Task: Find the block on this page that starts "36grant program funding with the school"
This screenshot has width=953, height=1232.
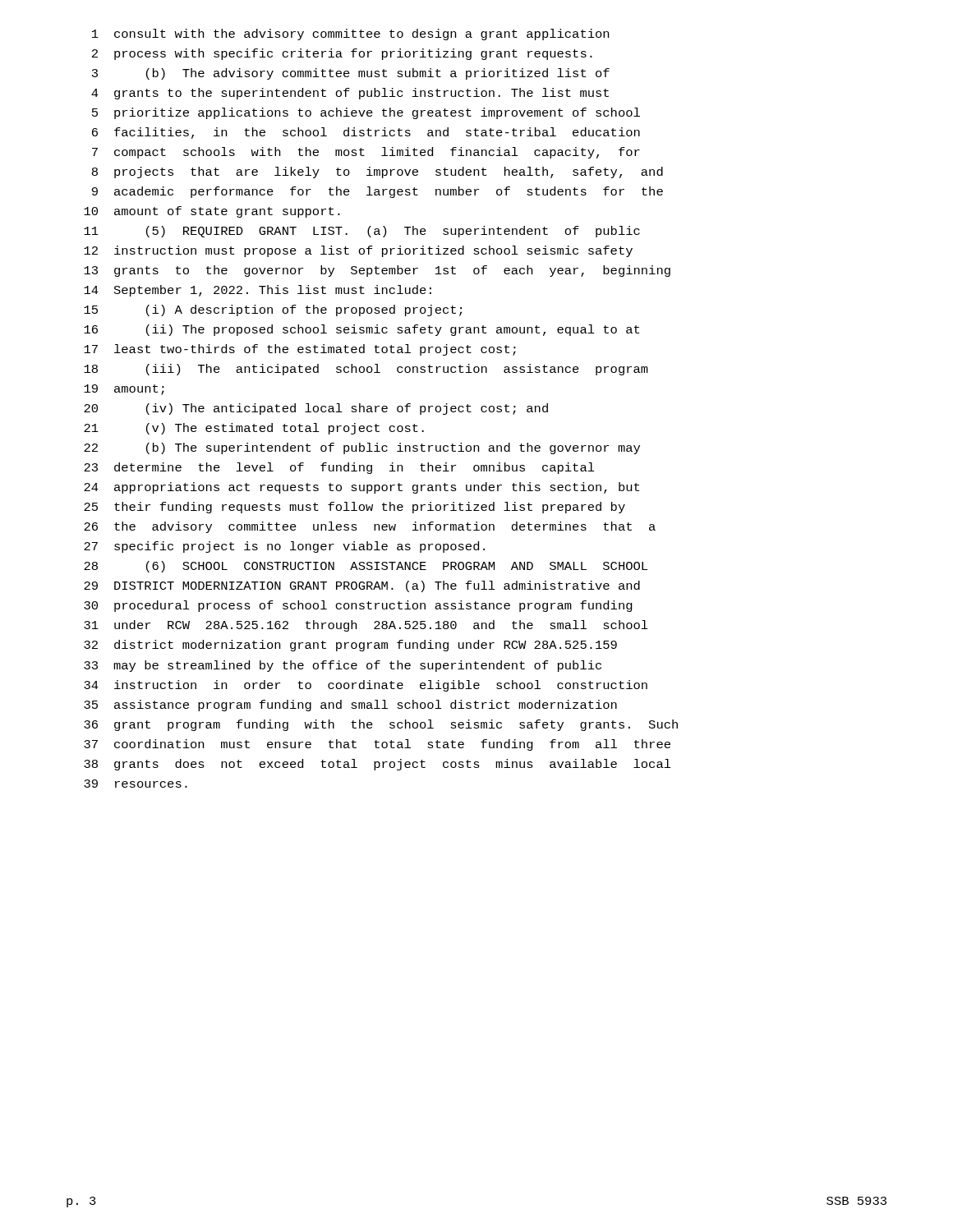Action: 476,725
